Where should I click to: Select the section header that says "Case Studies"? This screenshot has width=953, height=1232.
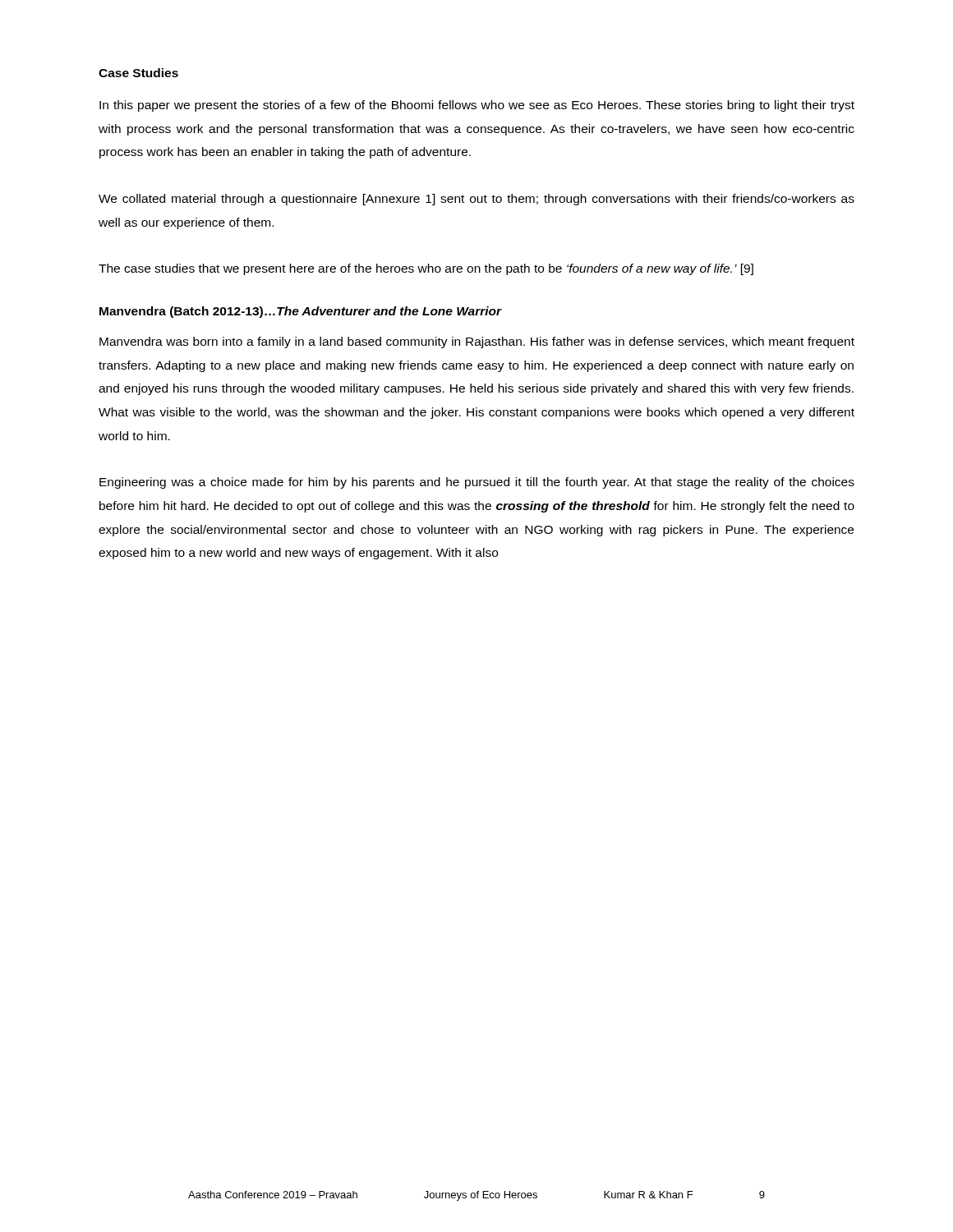[x=139, y=73]
